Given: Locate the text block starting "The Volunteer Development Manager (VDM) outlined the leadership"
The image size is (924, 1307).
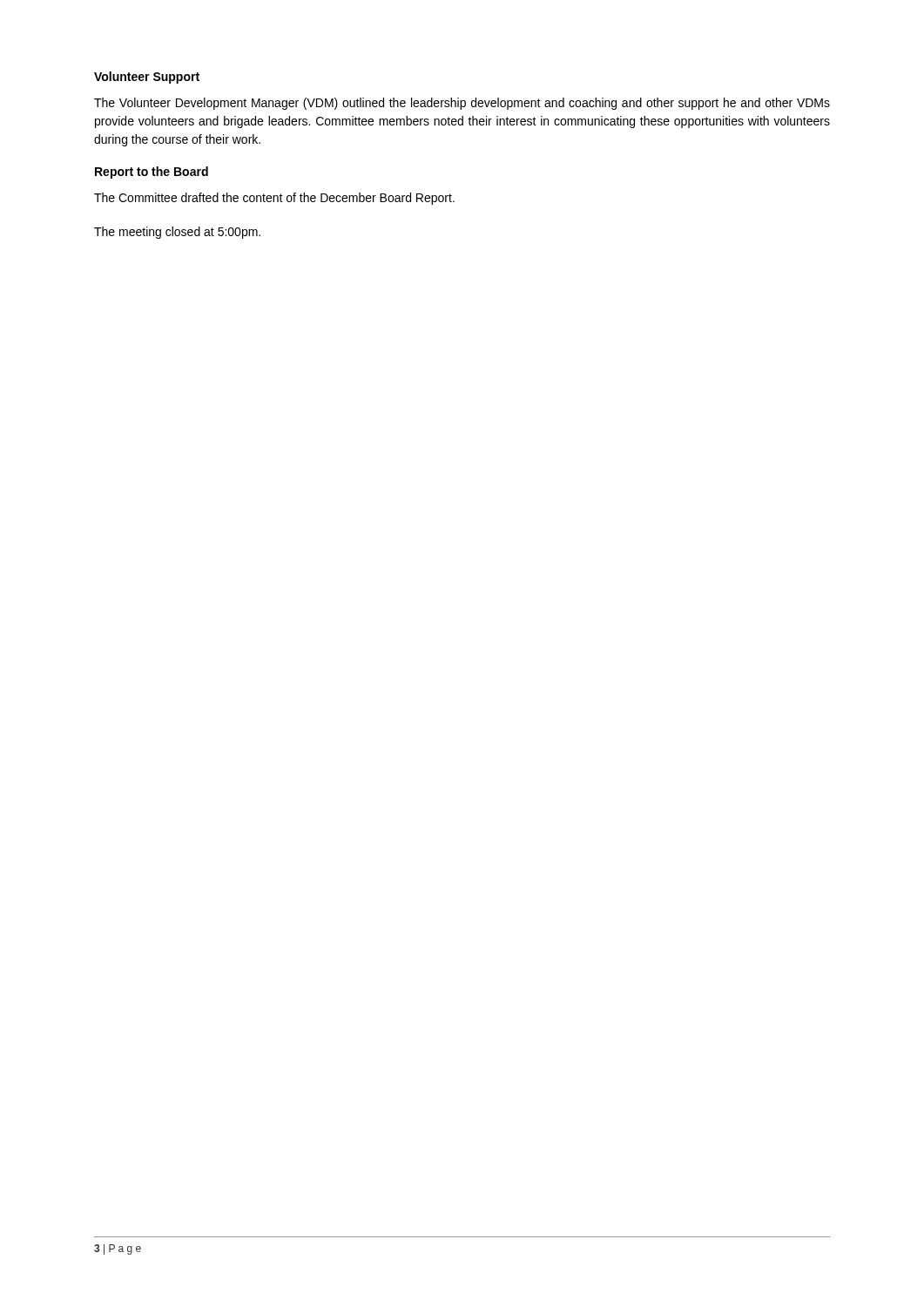Looking at the screenshot, I should [462, 121].
